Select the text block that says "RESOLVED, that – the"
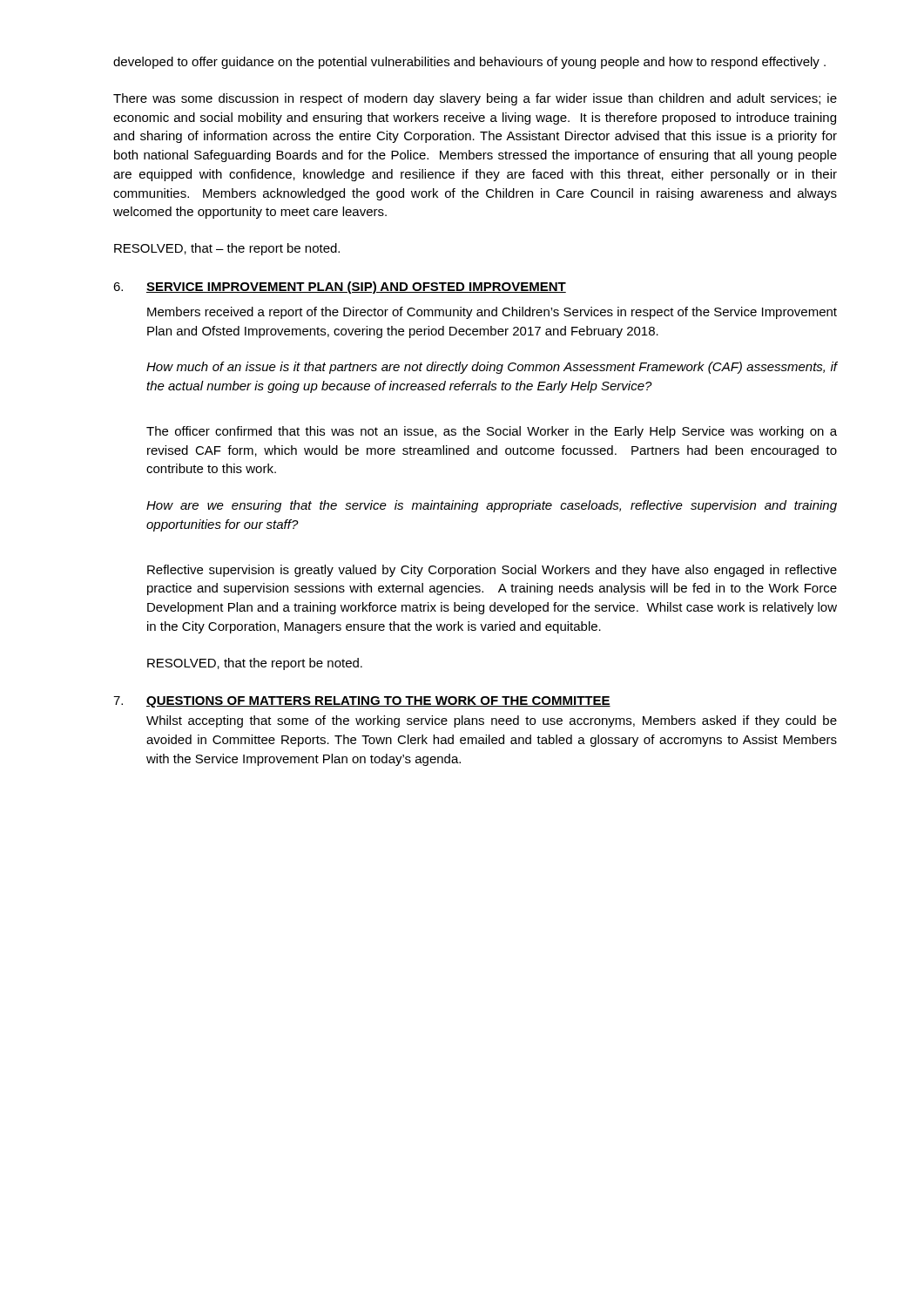 (x=227, y=248)
